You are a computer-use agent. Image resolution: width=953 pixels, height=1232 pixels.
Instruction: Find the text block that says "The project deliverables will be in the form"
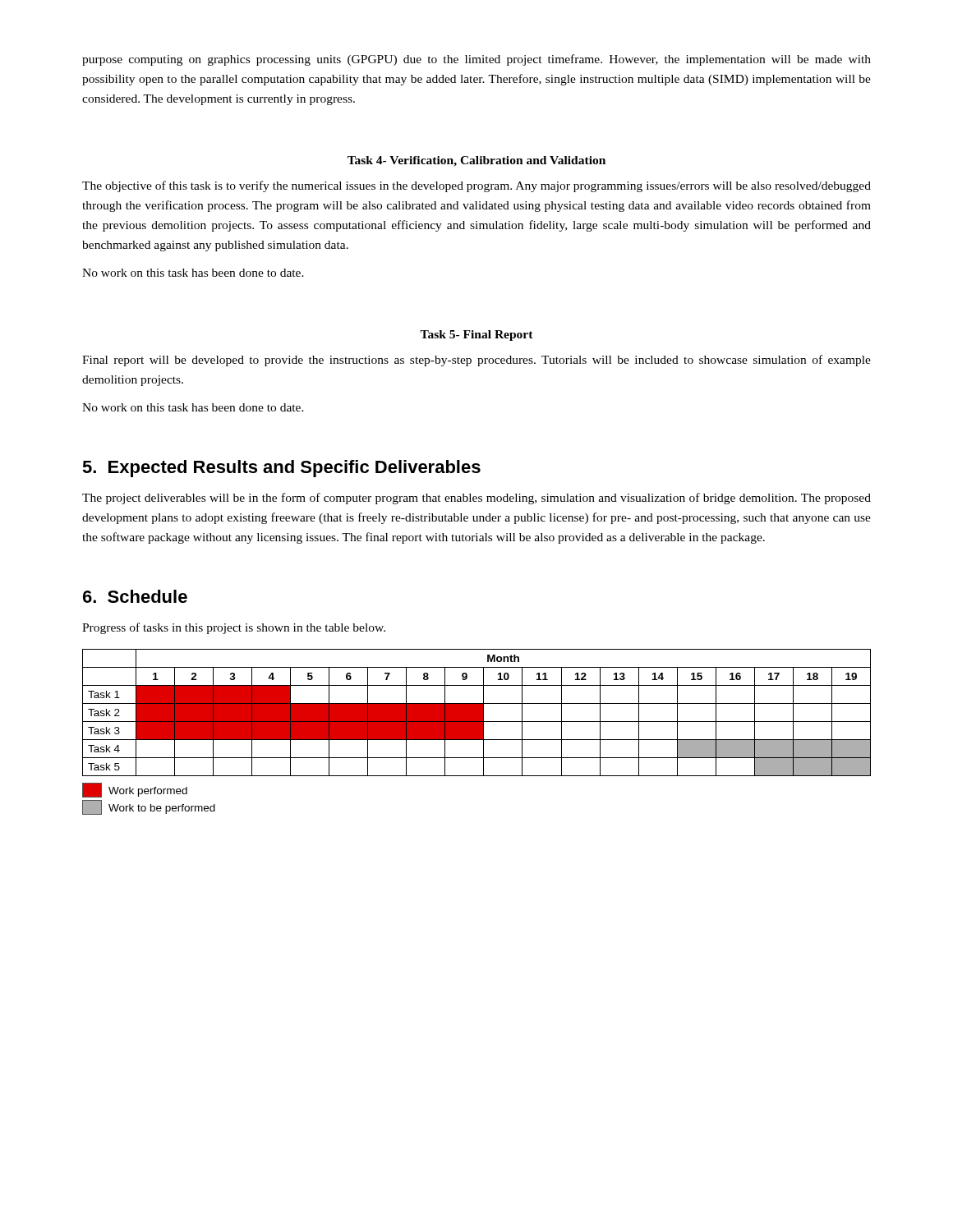[476, 517]
